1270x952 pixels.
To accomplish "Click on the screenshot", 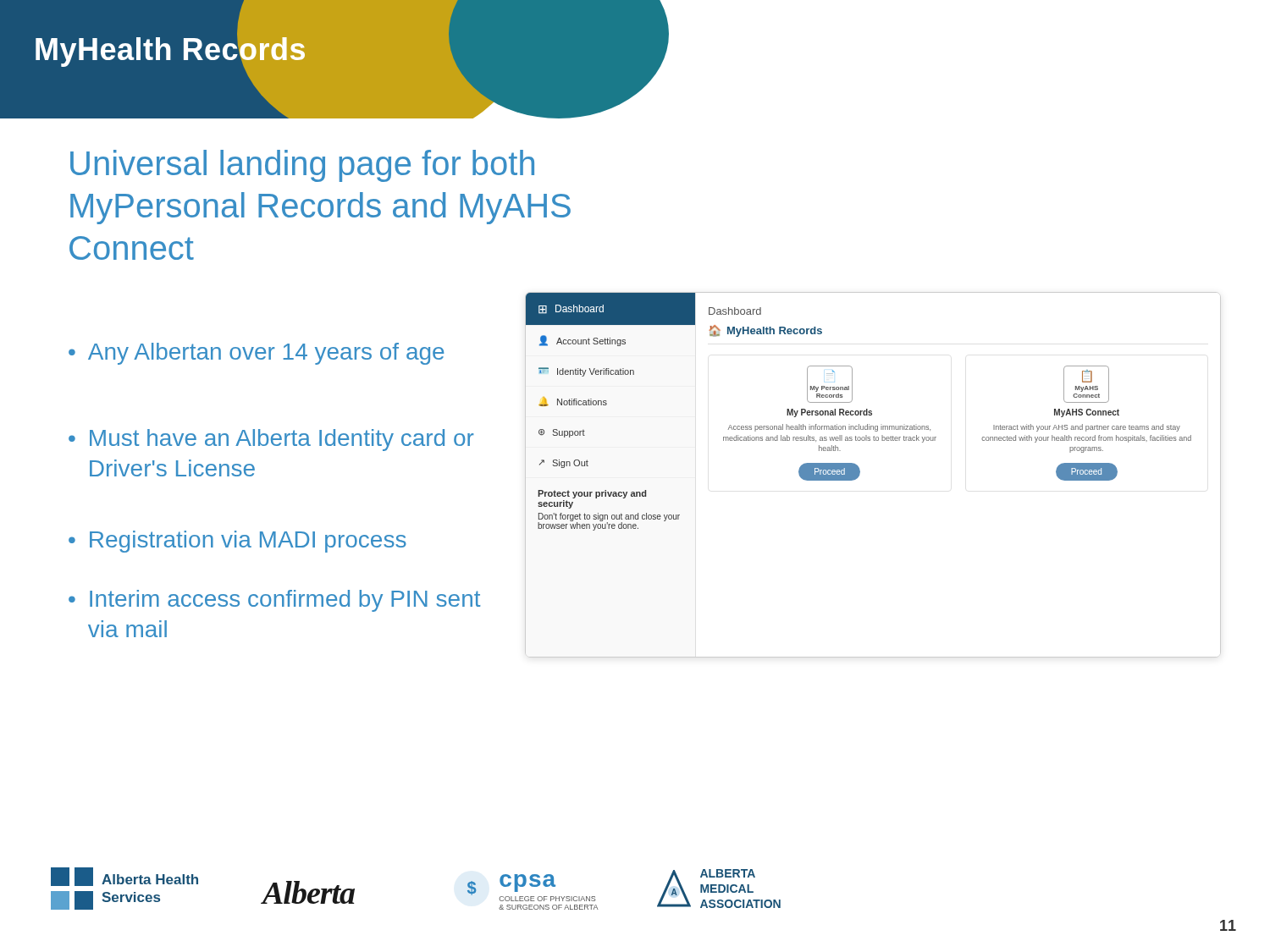I will [872, 474].
